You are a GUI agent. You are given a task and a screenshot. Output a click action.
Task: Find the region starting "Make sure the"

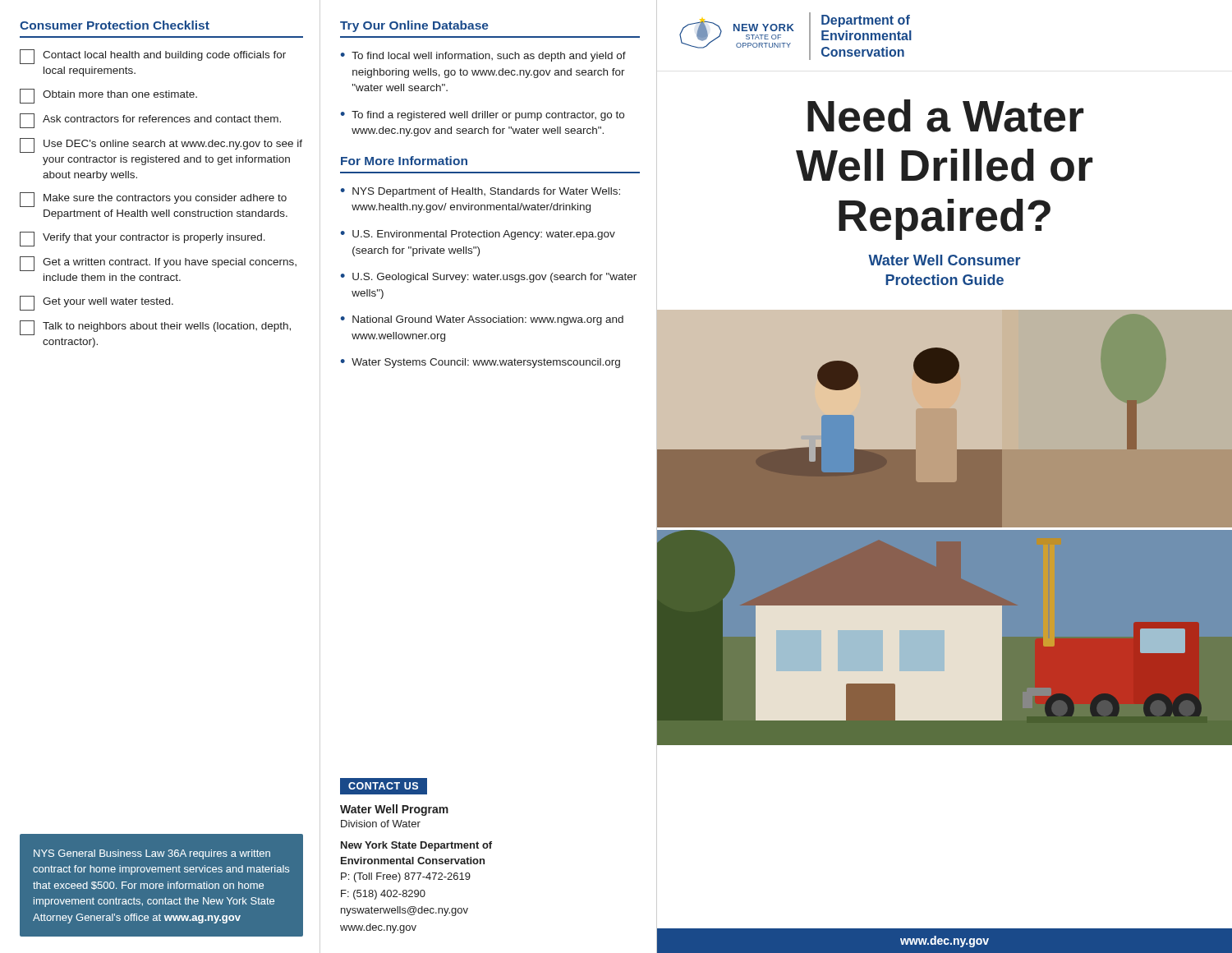pos(161,207)
